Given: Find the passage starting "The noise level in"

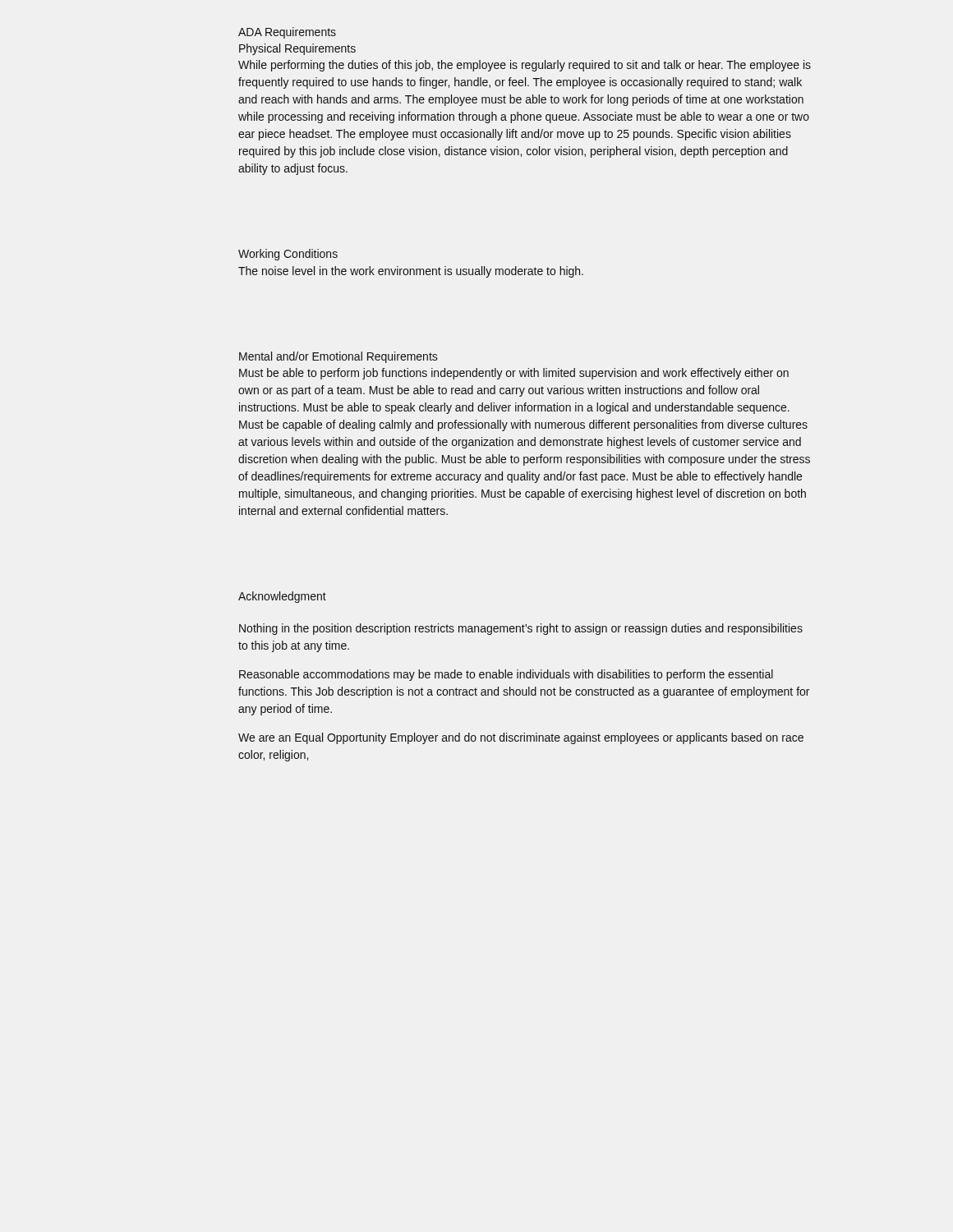Looking at the screenshot, I should tap(411, 271).
